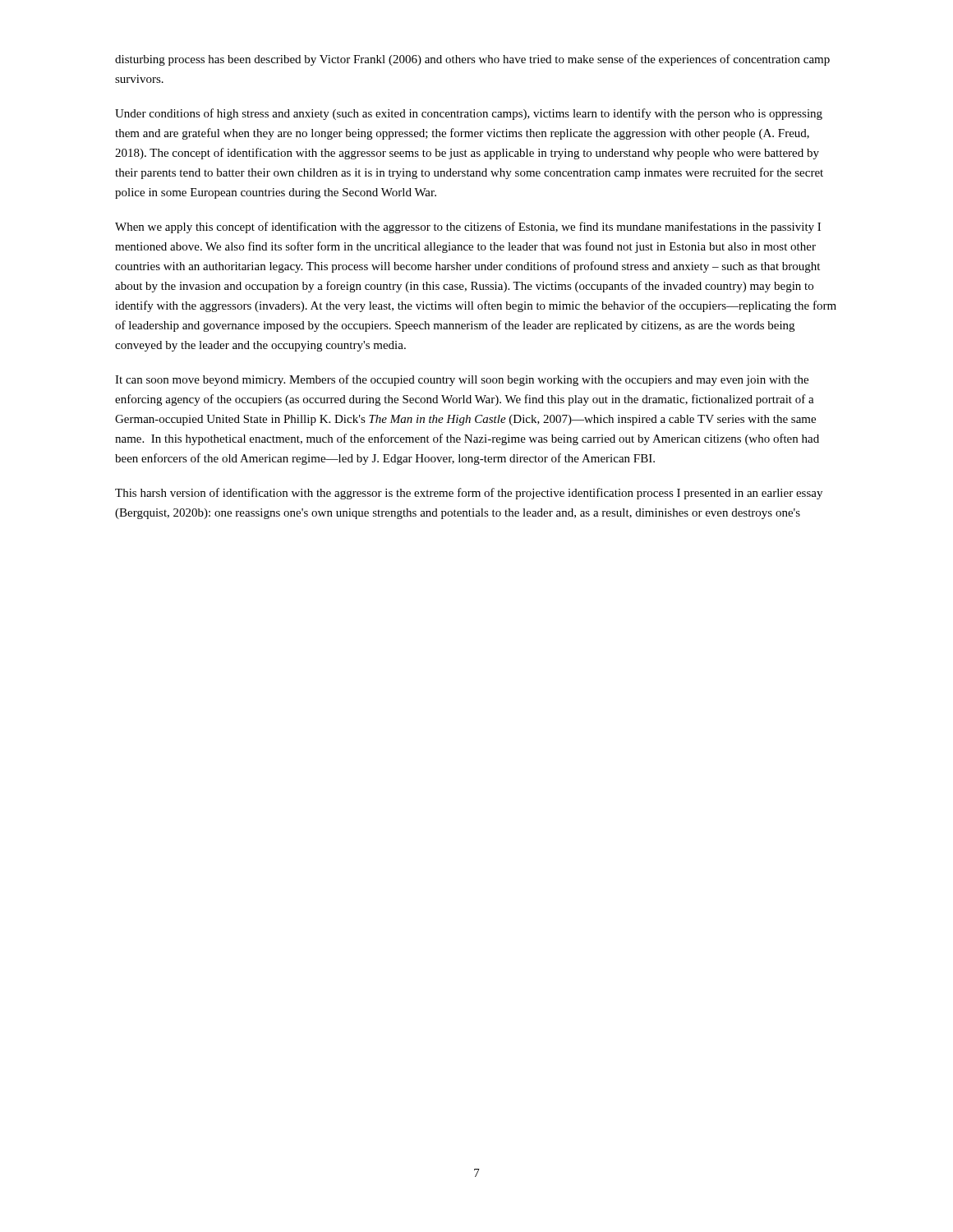Find the text block that reads "Under conditions of high stress and"

(x=476, y=153)
